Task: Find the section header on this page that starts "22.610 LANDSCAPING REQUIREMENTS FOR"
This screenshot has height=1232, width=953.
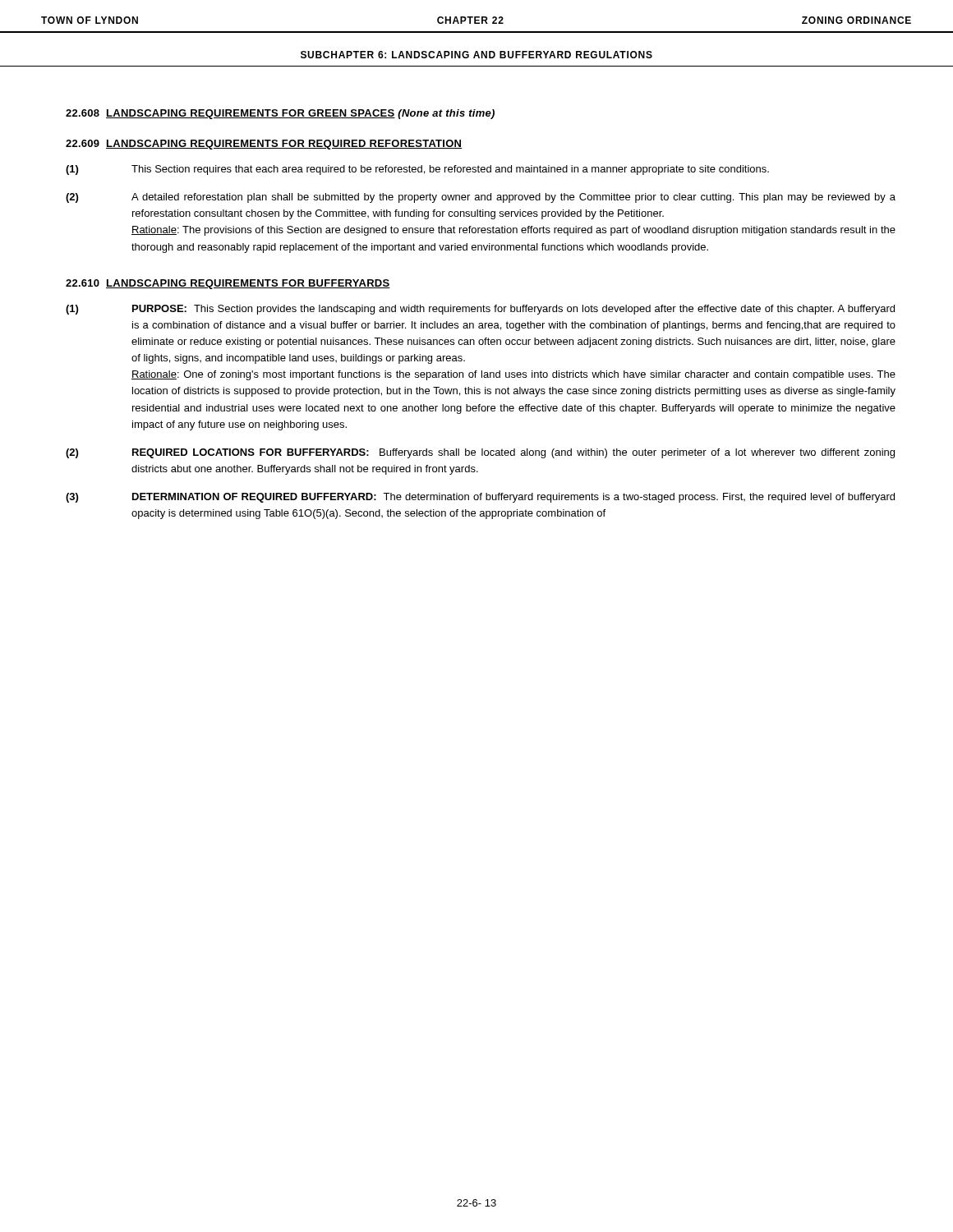Action: [x=228, y=283]
